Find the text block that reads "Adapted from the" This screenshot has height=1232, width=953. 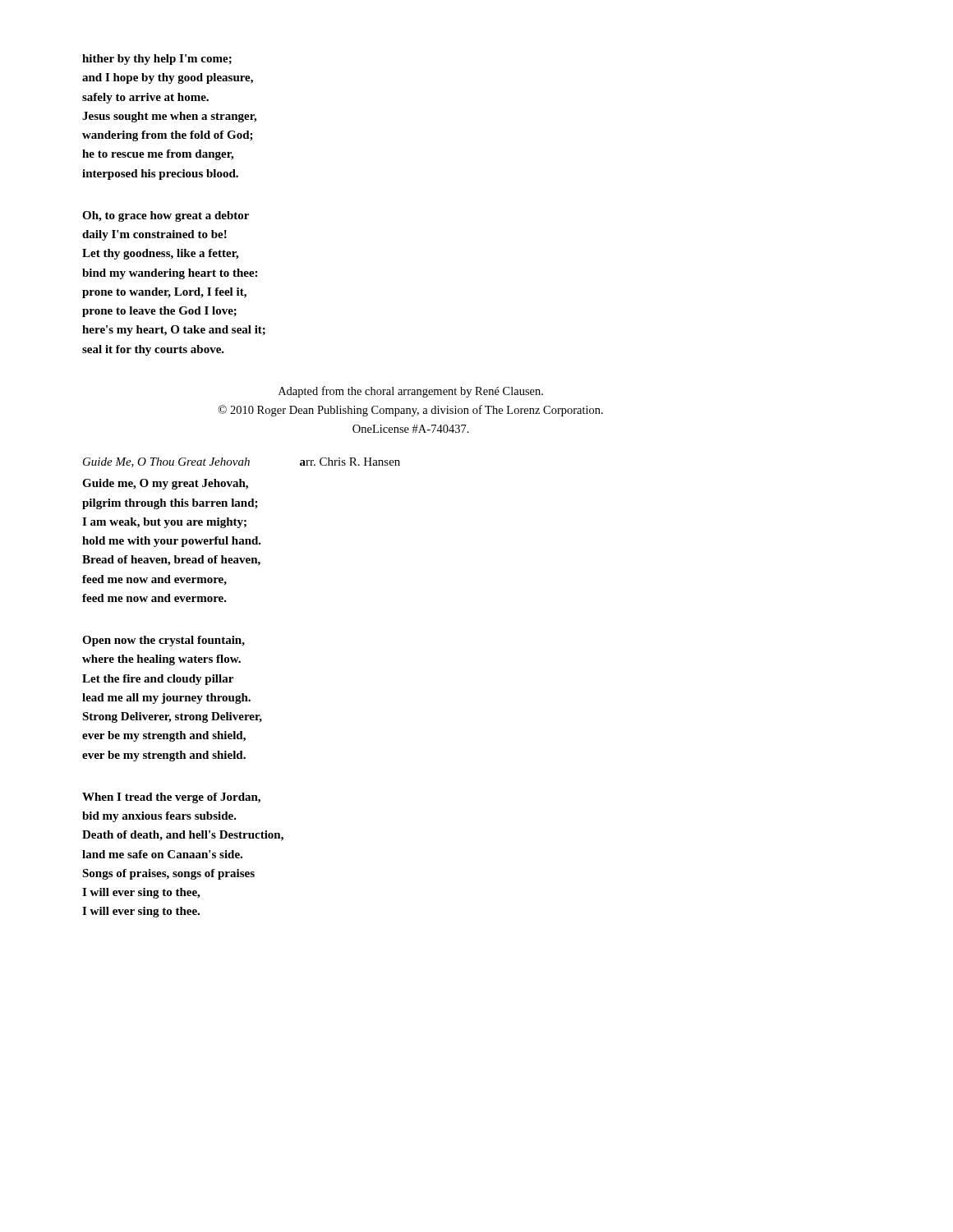(411, 410)
